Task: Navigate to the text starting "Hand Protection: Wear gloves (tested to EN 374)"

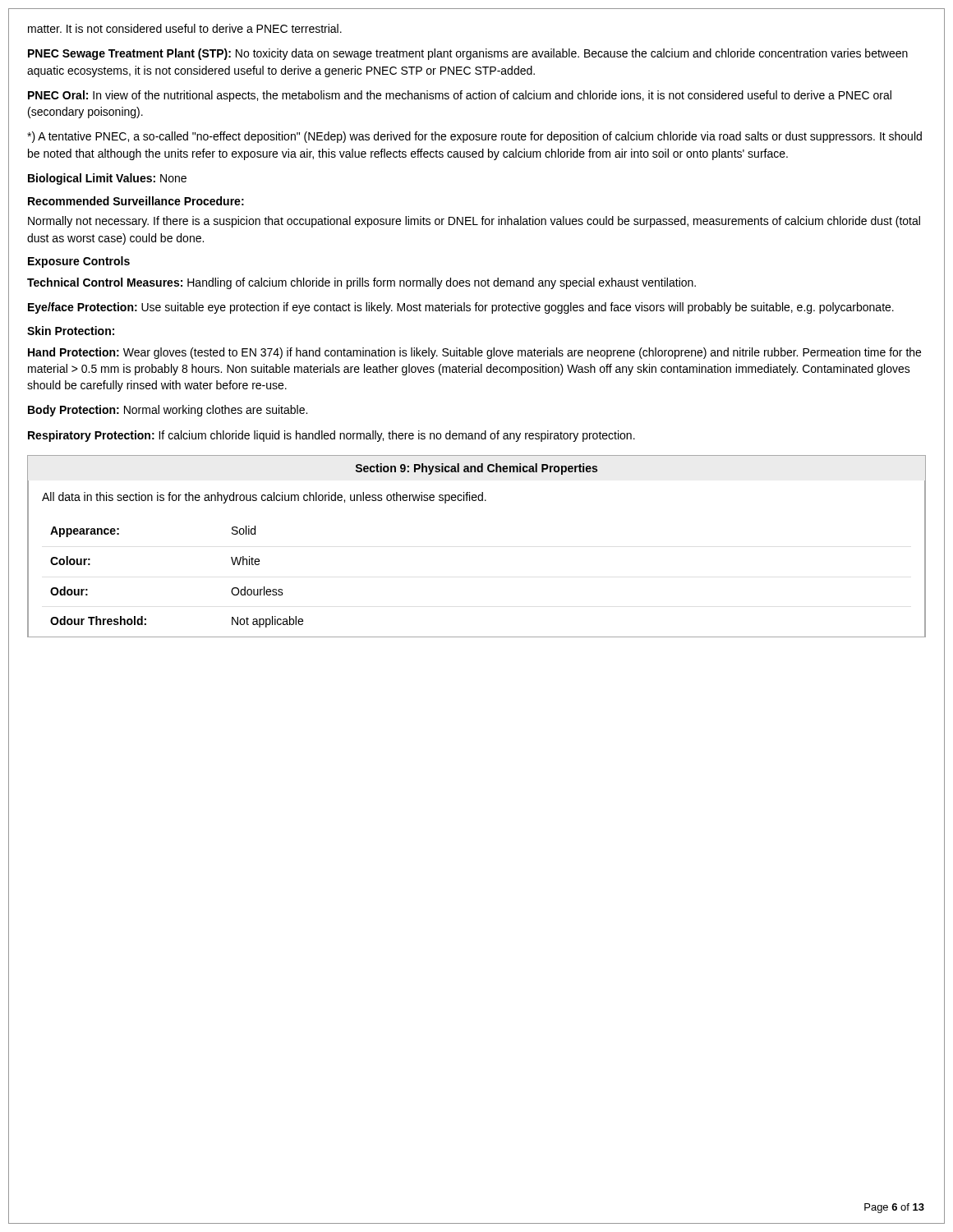Action: 474,369
